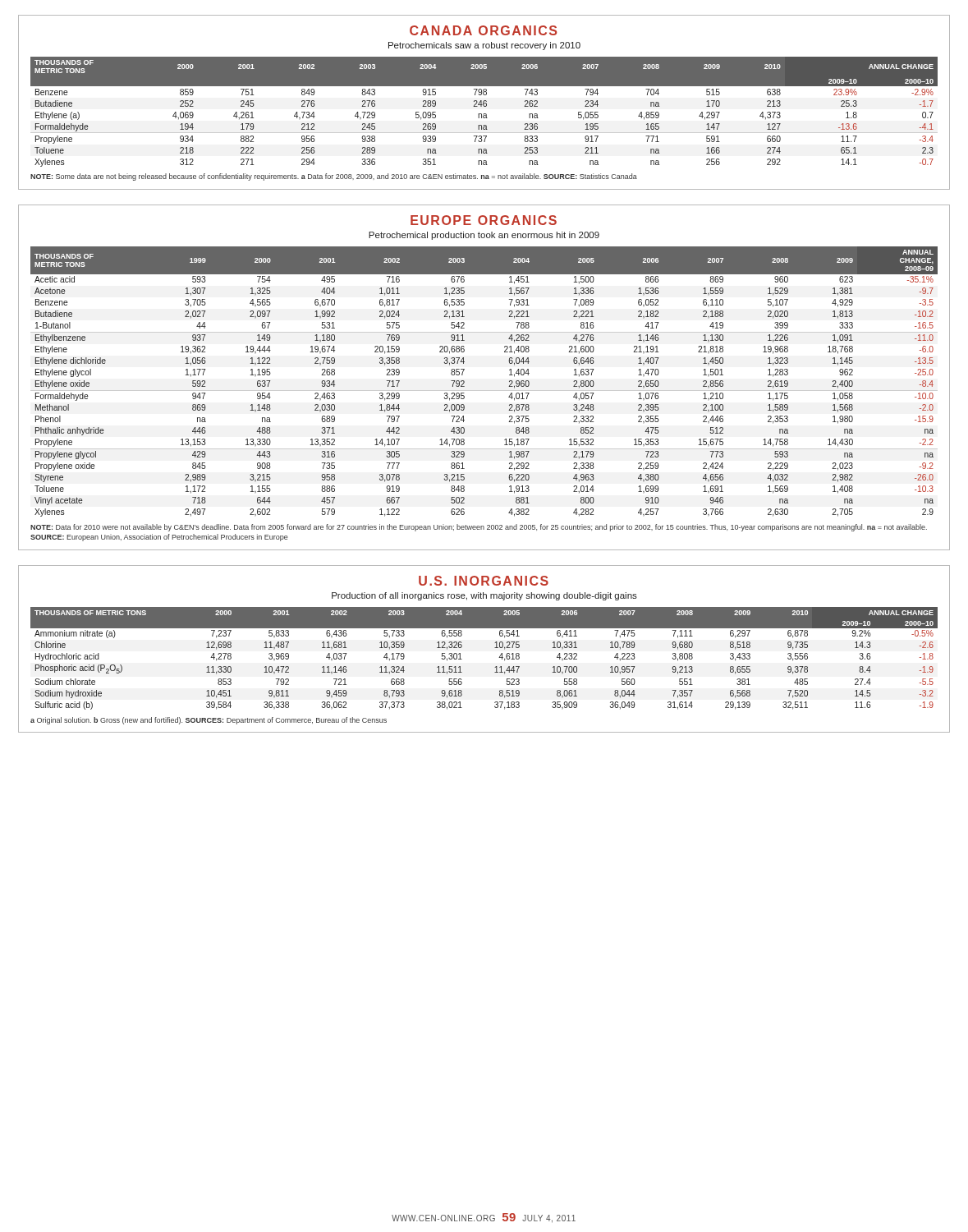The width and height of the screenshot is (968, 1232).
Task: Find the text block starting "EUROPE ORGANICS"
Action: [x=484, y=220]
